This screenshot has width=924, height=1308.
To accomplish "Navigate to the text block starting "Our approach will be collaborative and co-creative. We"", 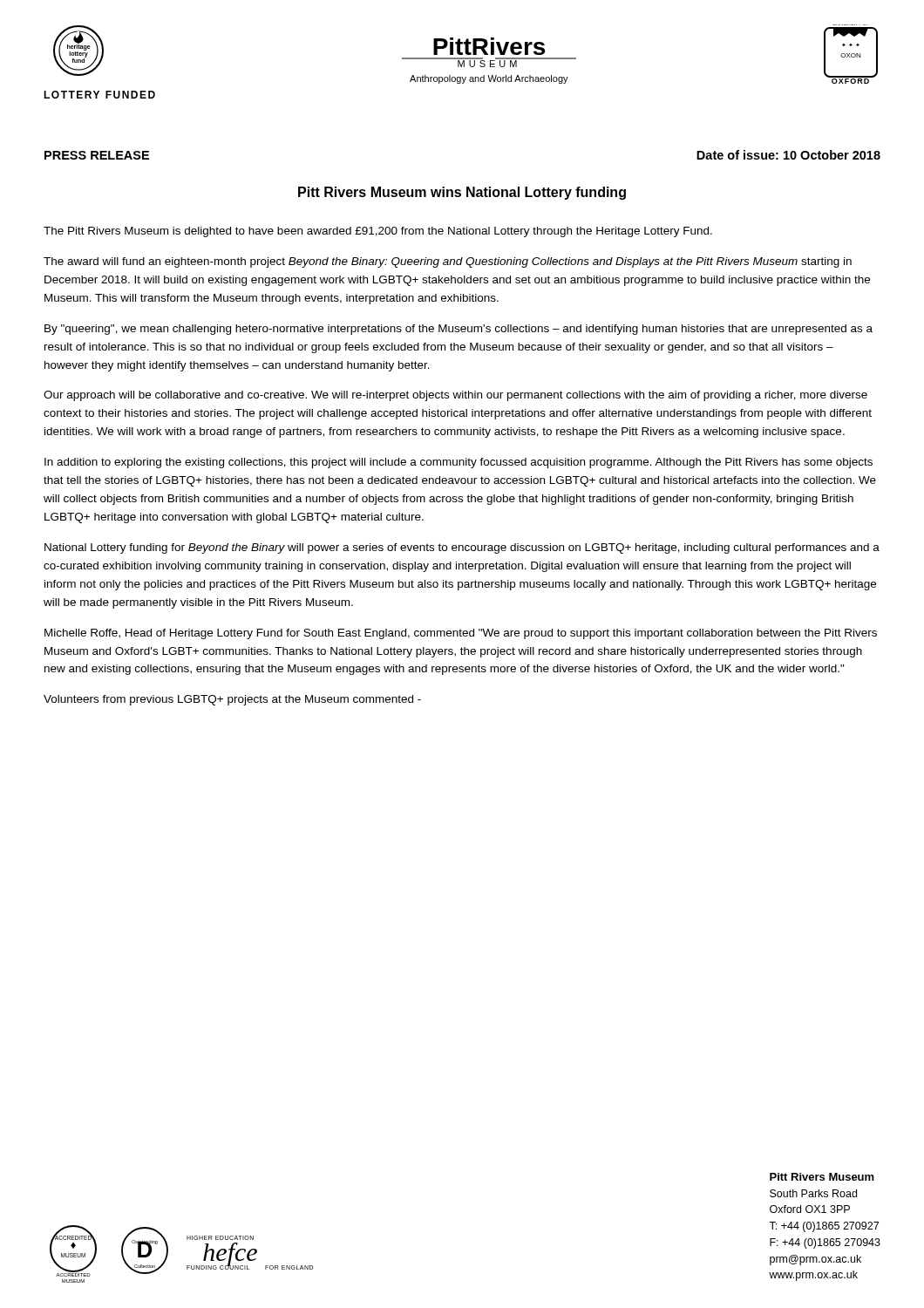I will [x=462, y=414].
